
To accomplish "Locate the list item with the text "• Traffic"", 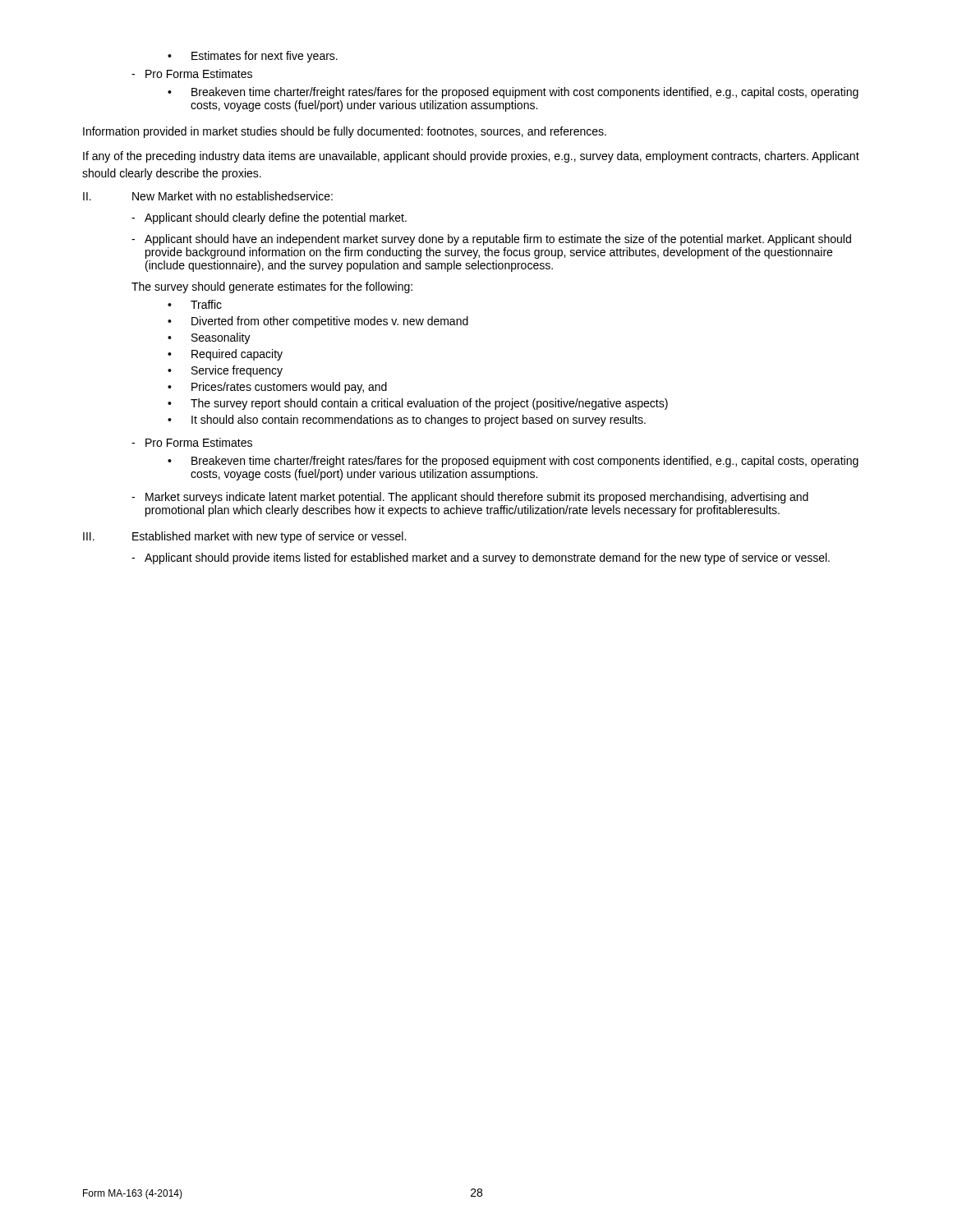I will [x=195, y=304].
